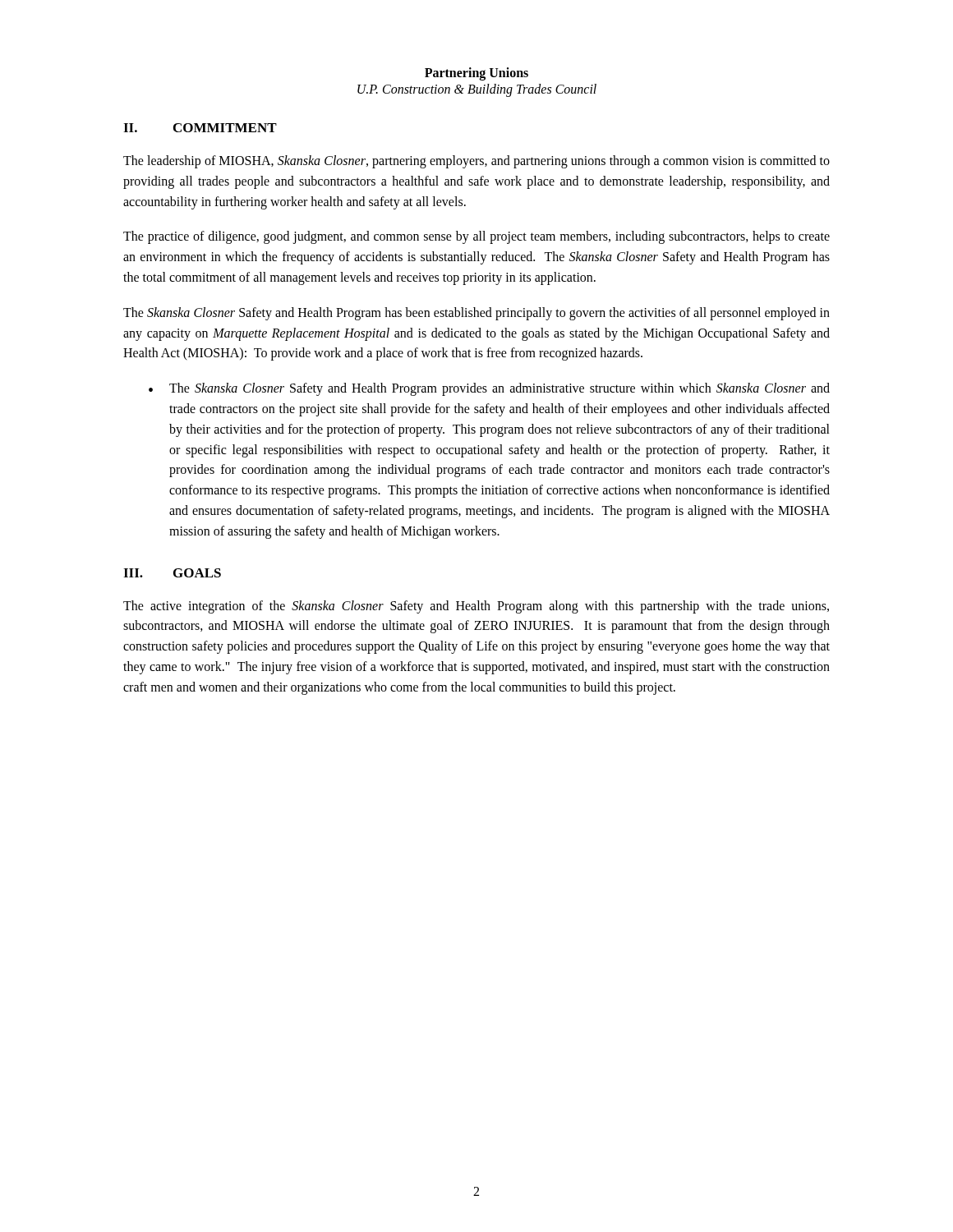This screenshot has width=953, height=1232.
Task: Find the block on this page that starts "The active integration of the Skanska"
Action: [x=476, y=646]
